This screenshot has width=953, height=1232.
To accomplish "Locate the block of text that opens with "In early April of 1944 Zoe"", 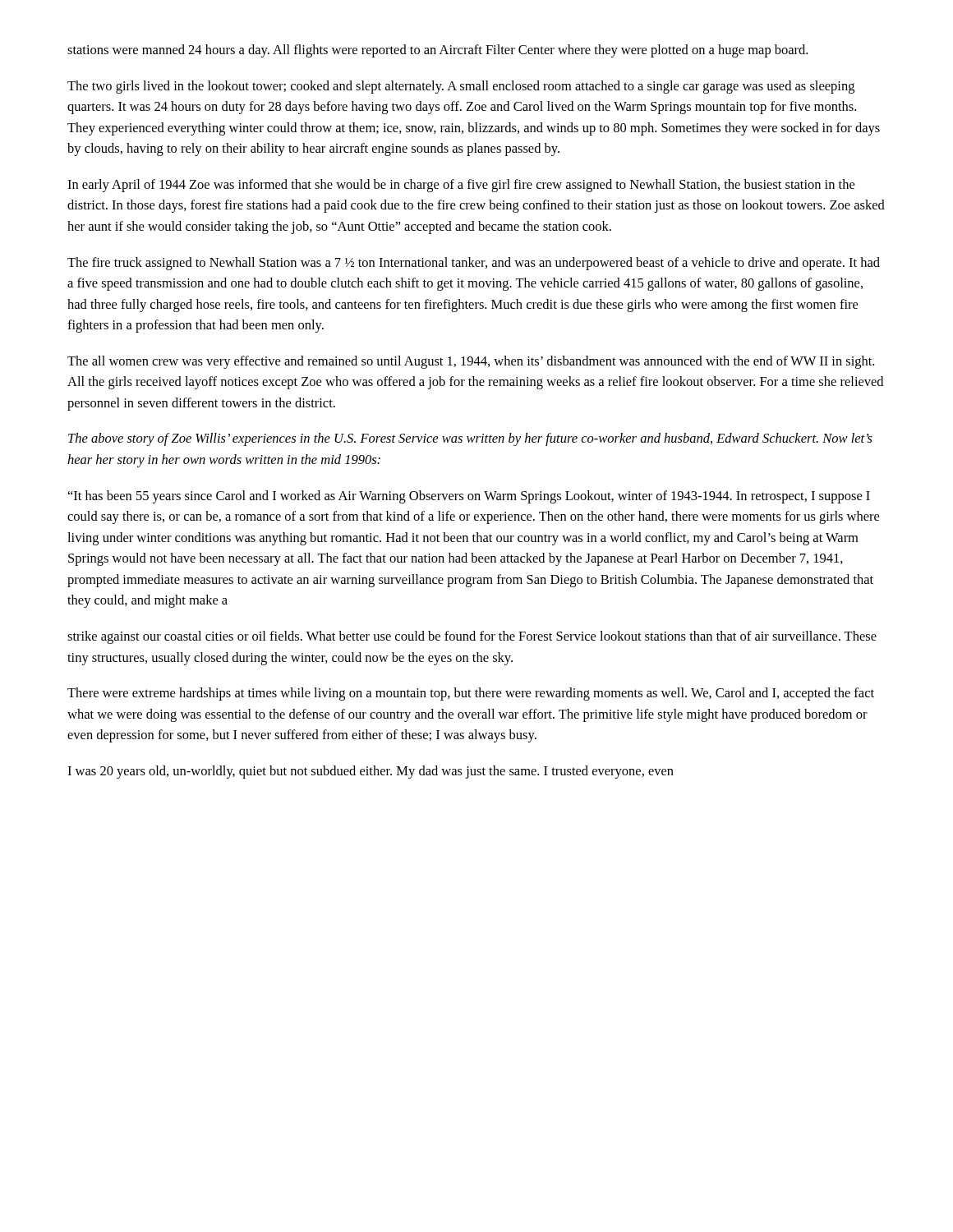I will (476, 205).
